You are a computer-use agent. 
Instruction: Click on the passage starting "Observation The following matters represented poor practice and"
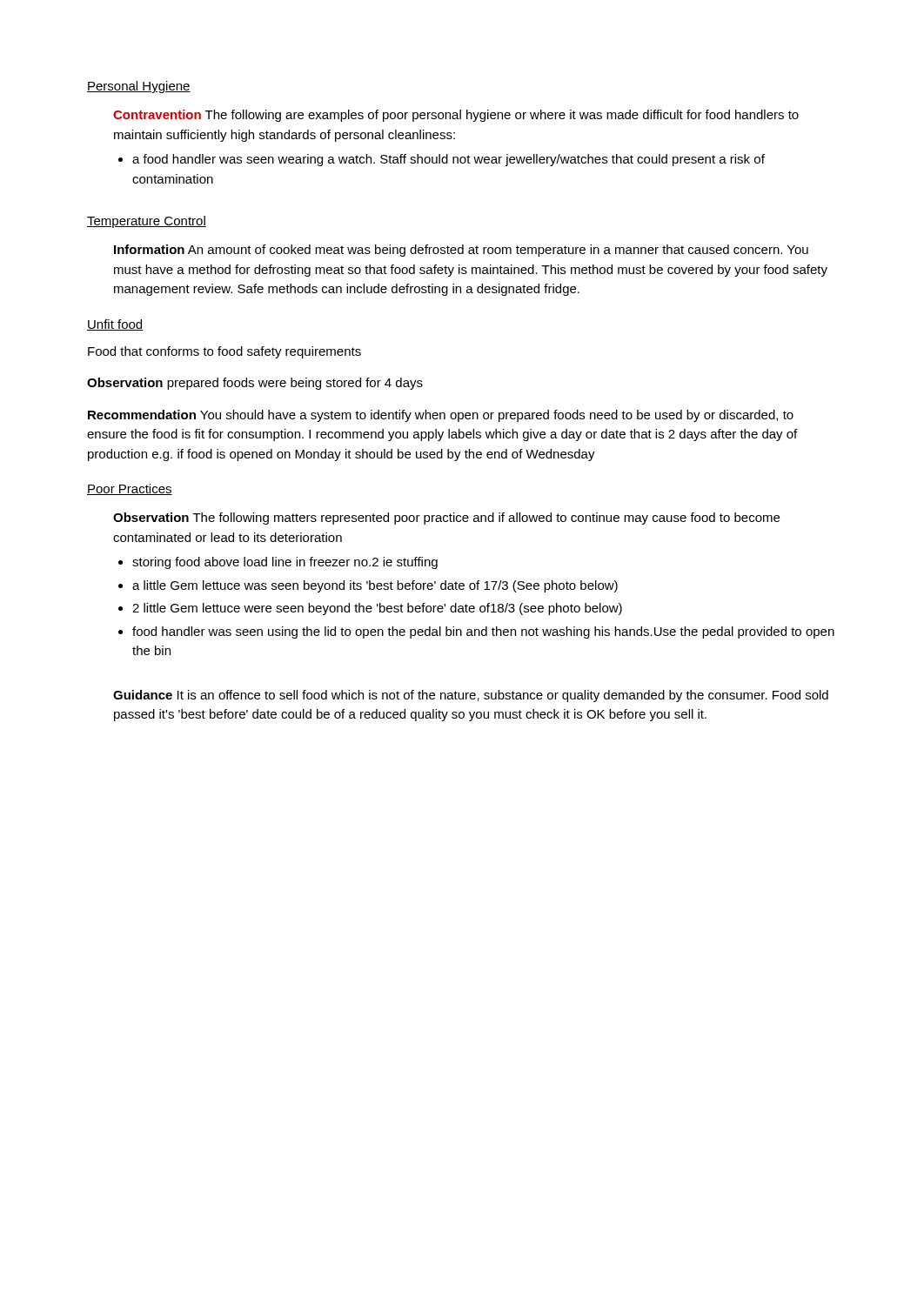coord(475,585)
